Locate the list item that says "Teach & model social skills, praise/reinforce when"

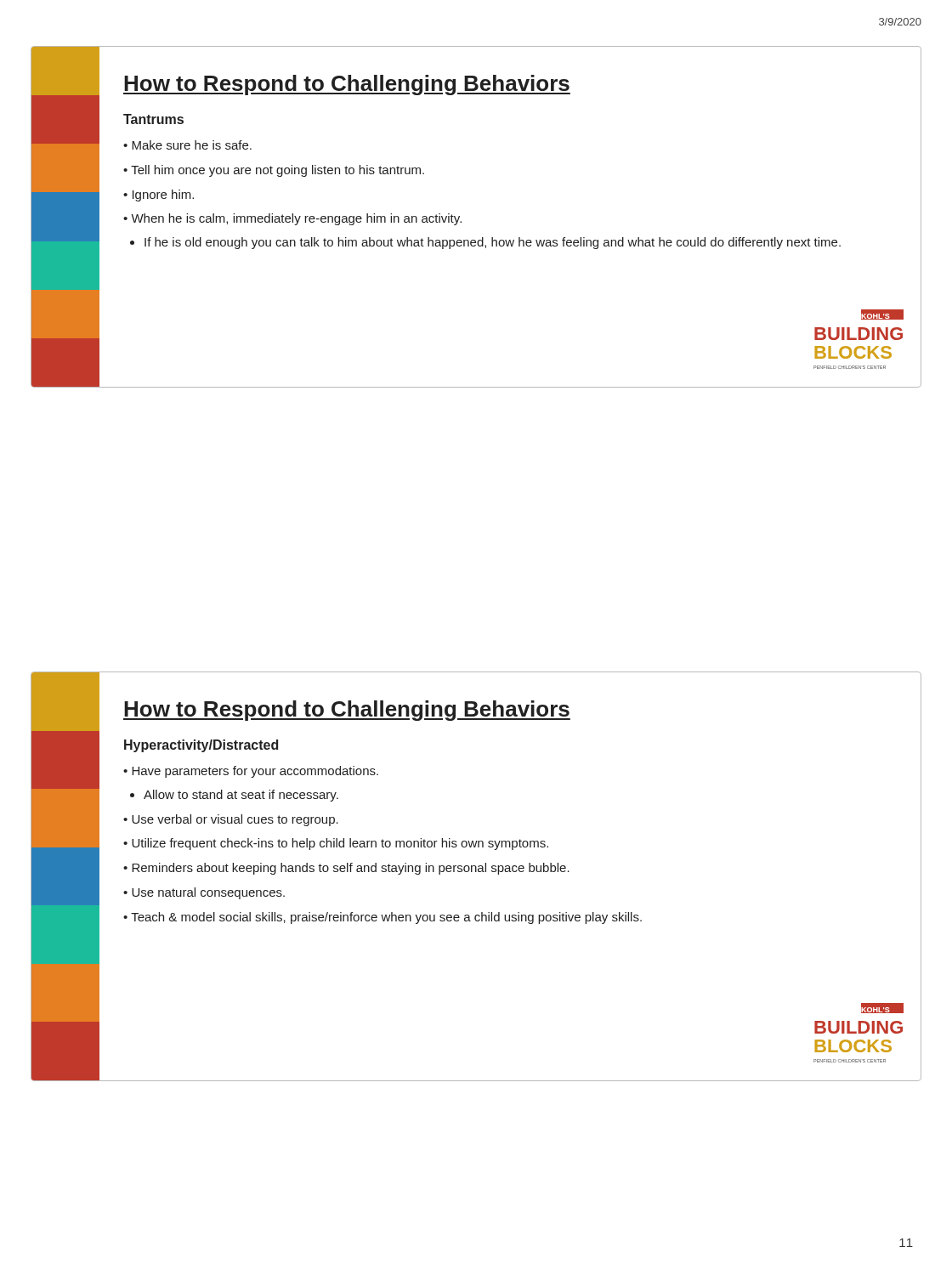click(387, 916)
